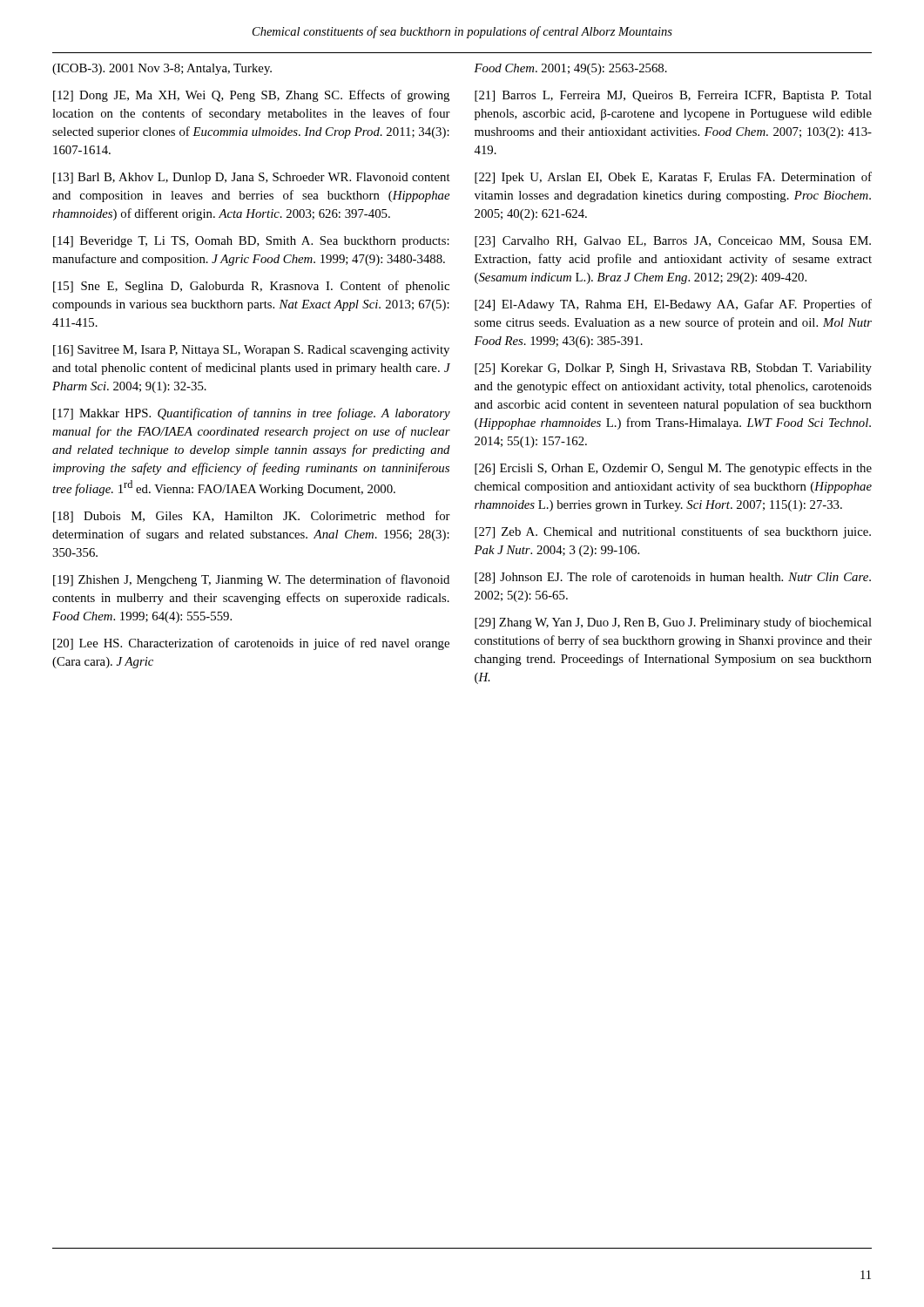Click the passage that begins "[26] Ercisli S, Orhan E, Ozdemir O, Sengul"

coord(673,486)
